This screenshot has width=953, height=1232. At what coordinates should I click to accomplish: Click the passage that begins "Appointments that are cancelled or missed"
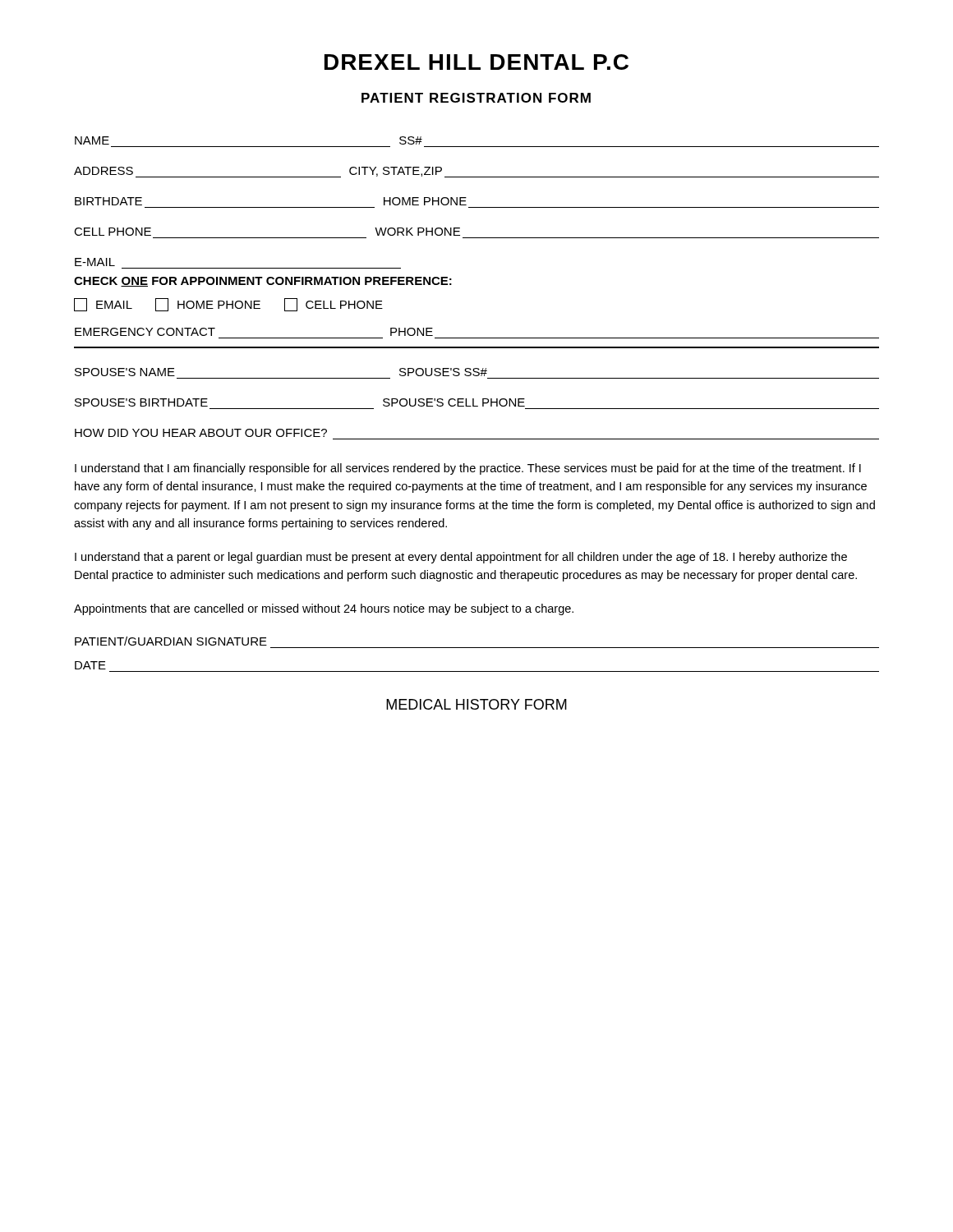point(324,608)
